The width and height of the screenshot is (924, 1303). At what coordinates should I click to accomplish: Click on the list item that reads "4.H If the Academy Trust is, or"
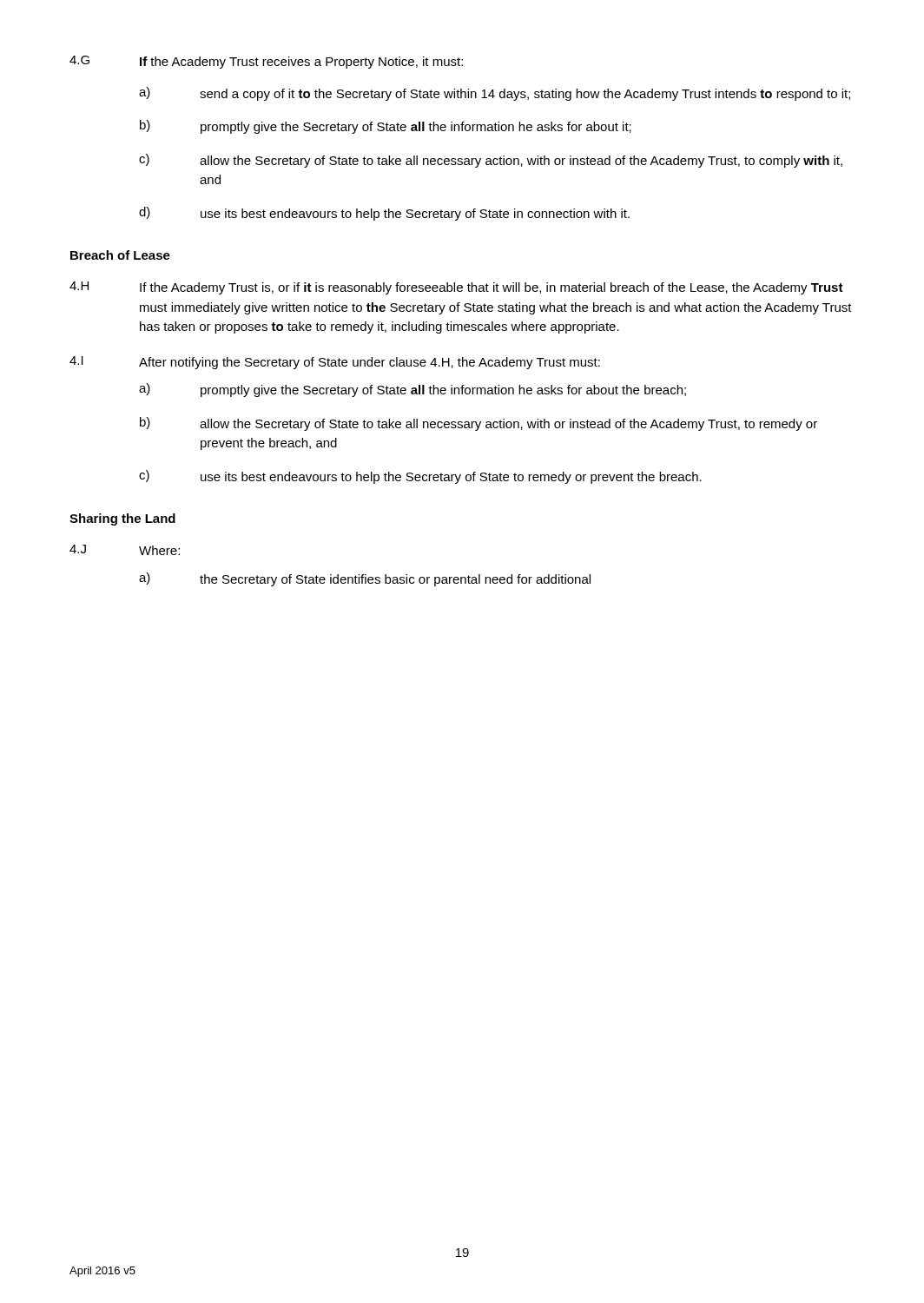point(466,307)
